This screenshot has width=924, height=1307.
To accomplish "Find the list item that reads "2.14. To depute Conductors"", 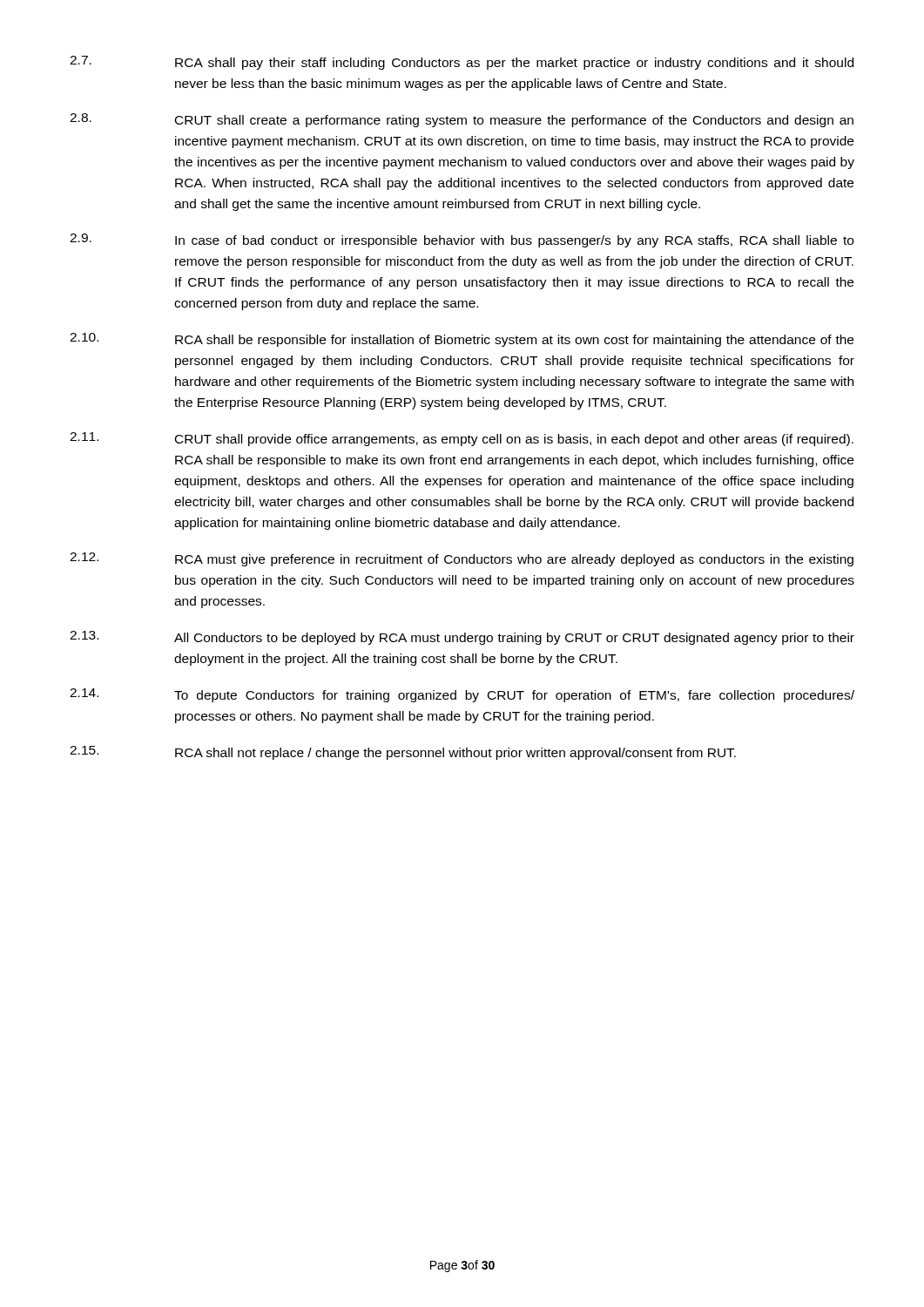I will (x=462, y=706).
